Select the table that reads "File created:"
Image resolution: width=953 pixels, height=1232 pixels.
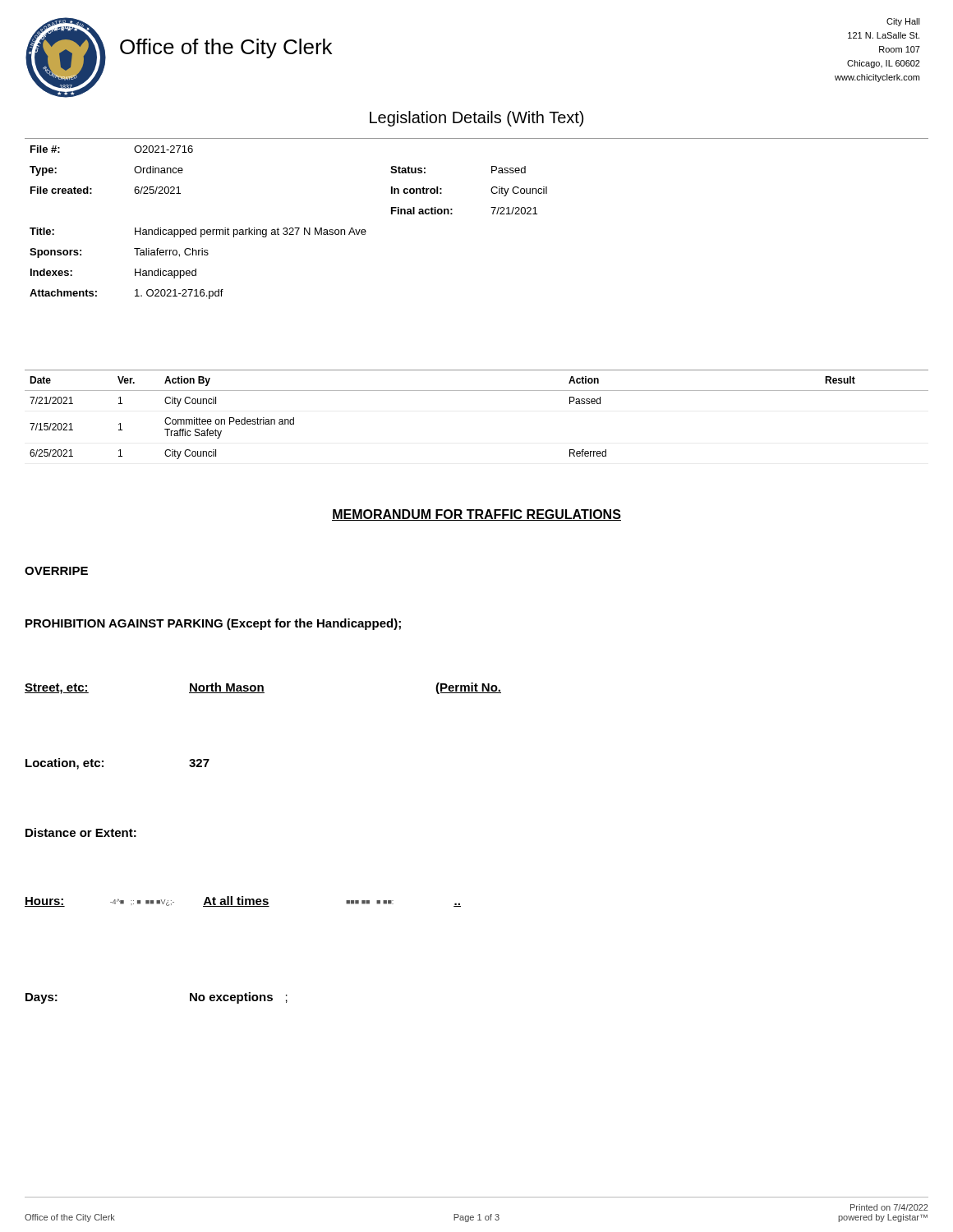[x=476, y=221]
